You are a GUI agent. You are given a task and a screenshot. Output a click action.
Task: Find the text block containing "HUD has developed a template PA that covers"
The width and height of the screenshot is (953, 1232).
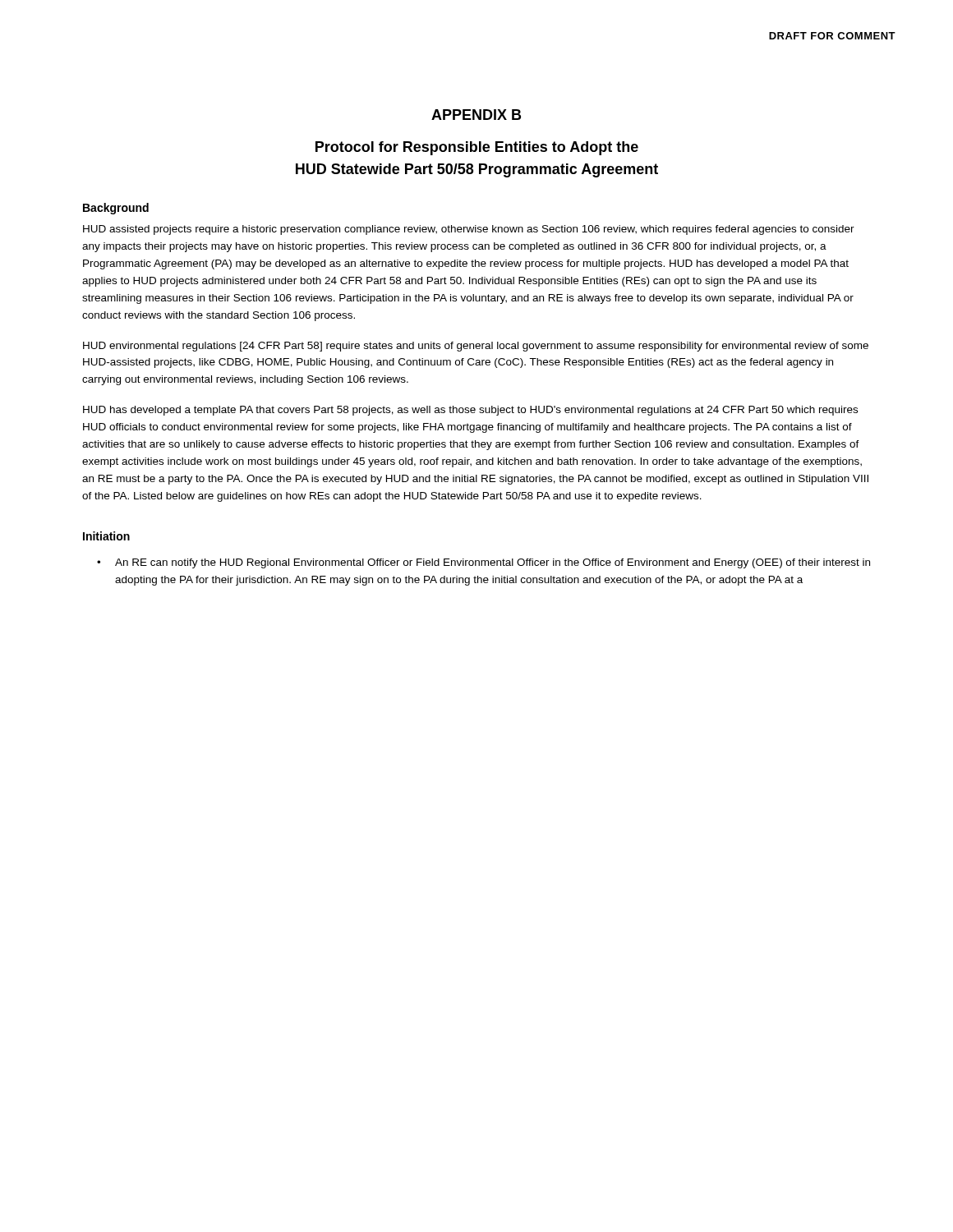[476, 453]
